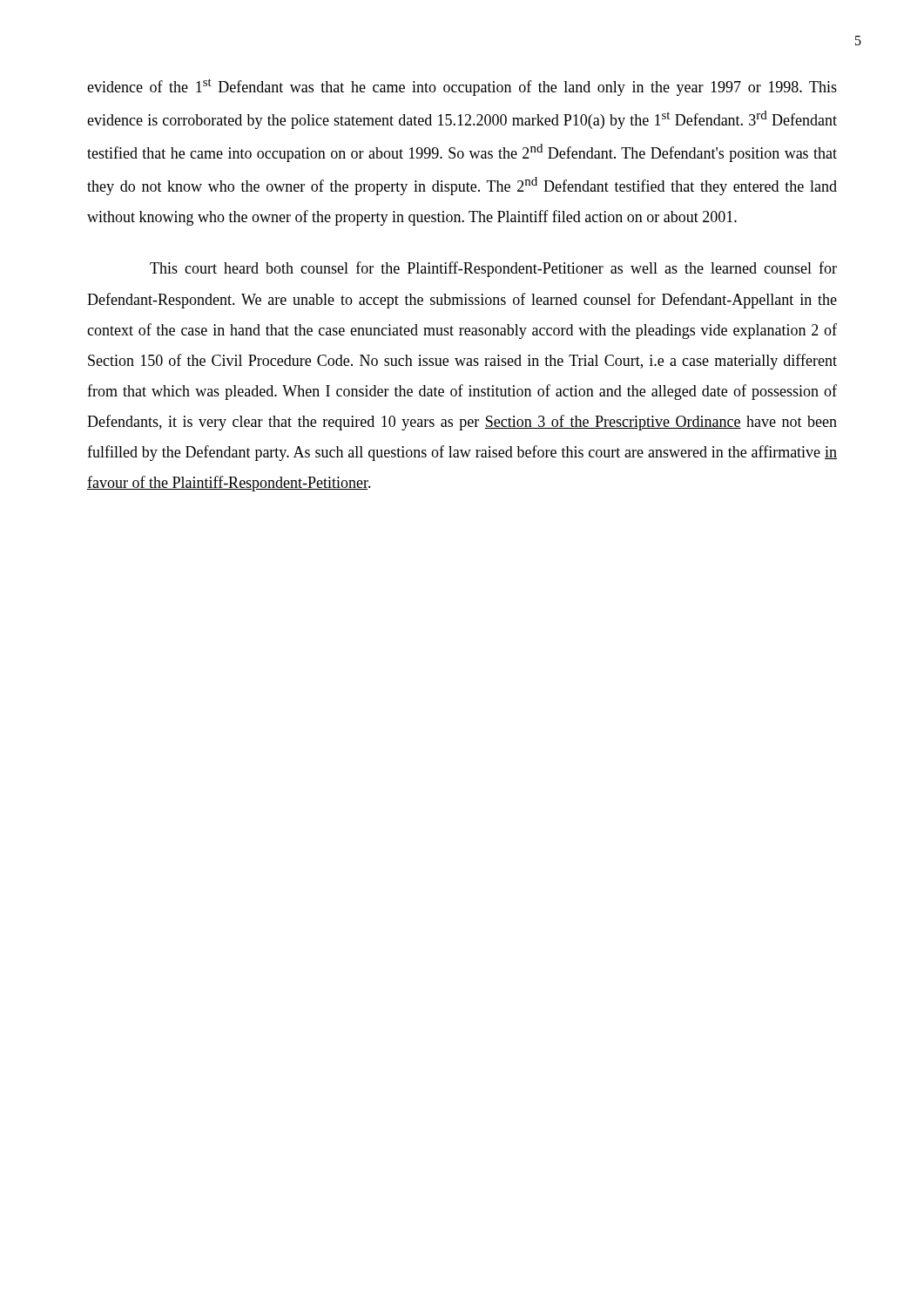Locate the block of text that opens with "evidence of the 1st Defendant"

pos(462,151)
